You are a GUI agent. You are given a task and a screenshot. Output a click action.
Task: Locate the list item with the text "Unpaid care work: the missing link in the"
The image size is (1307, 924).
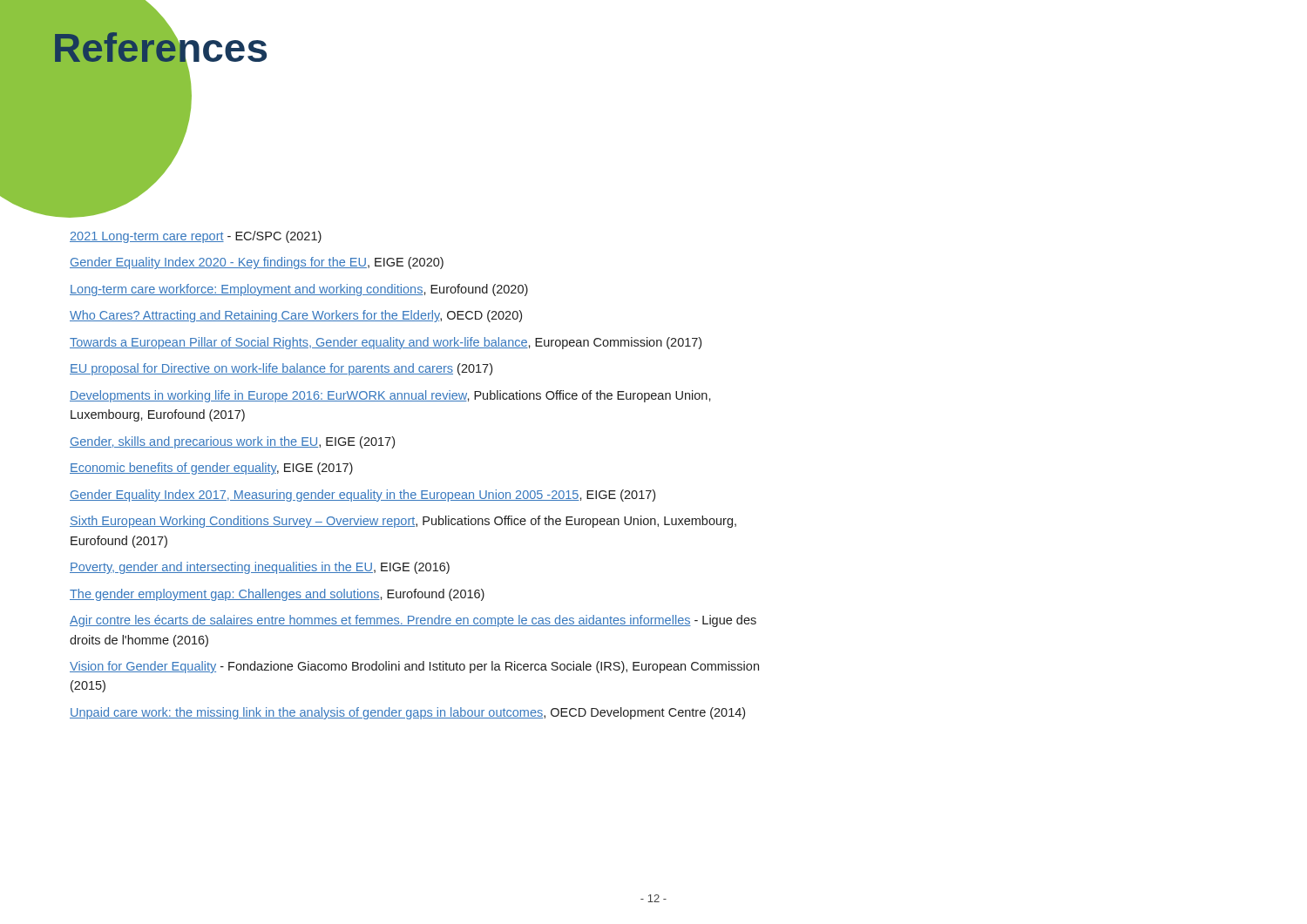pos(408,712)
